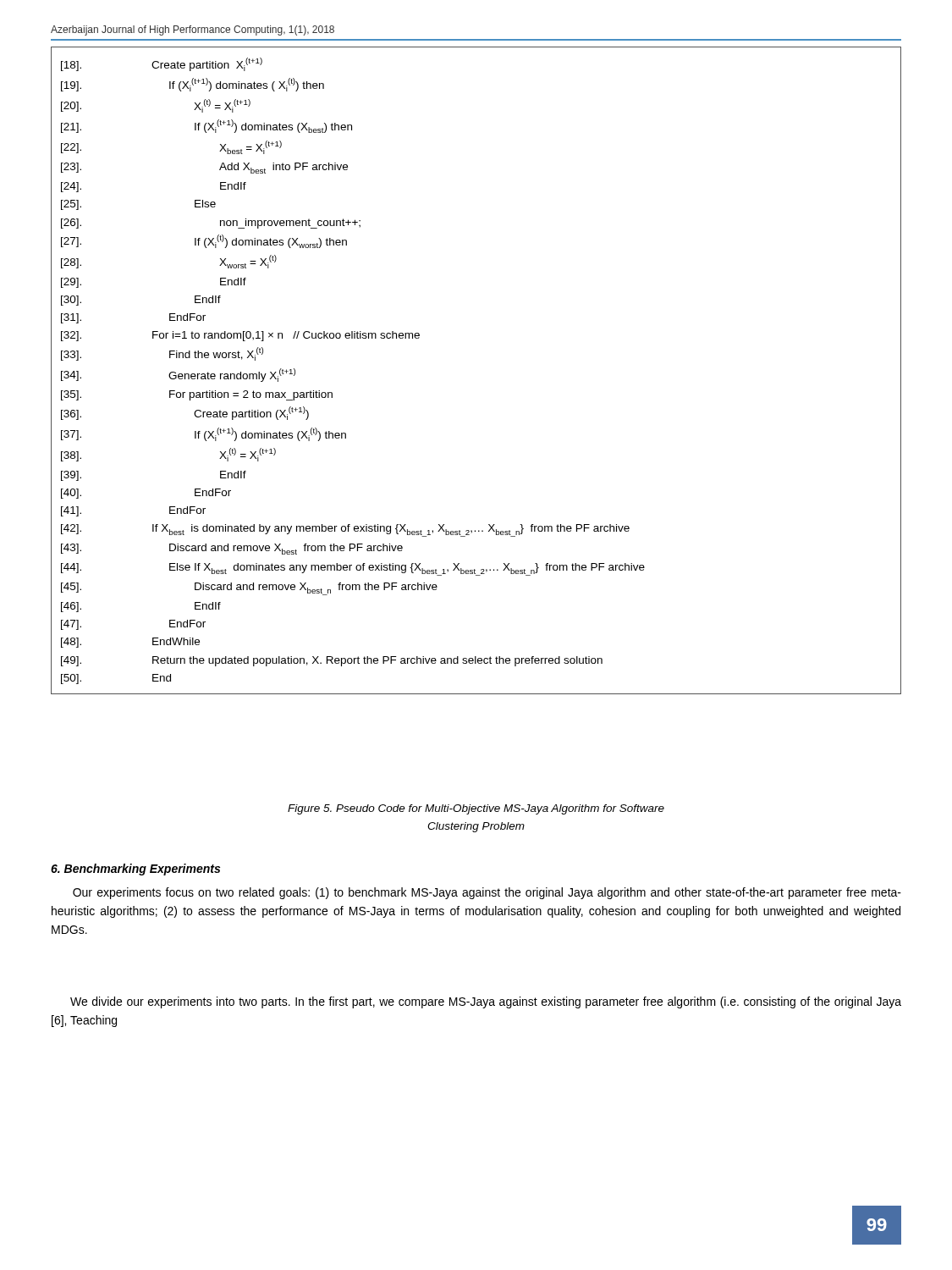
Task: Click the passage that begins "Our experiments focus"
Action: point(476,911)
